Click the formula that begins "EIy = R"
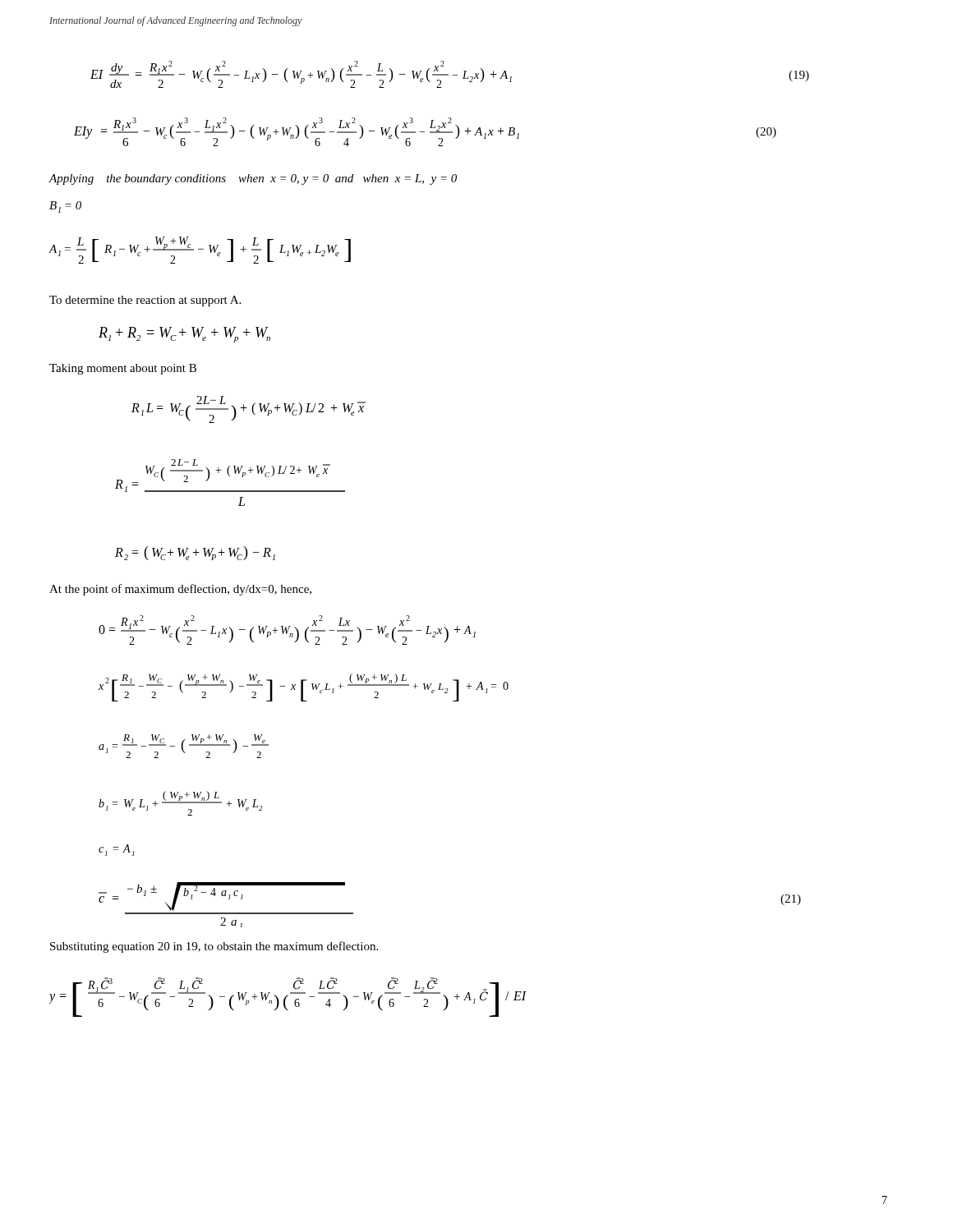The width and height of the screenshot is (953, 1232). pos(452,132)
